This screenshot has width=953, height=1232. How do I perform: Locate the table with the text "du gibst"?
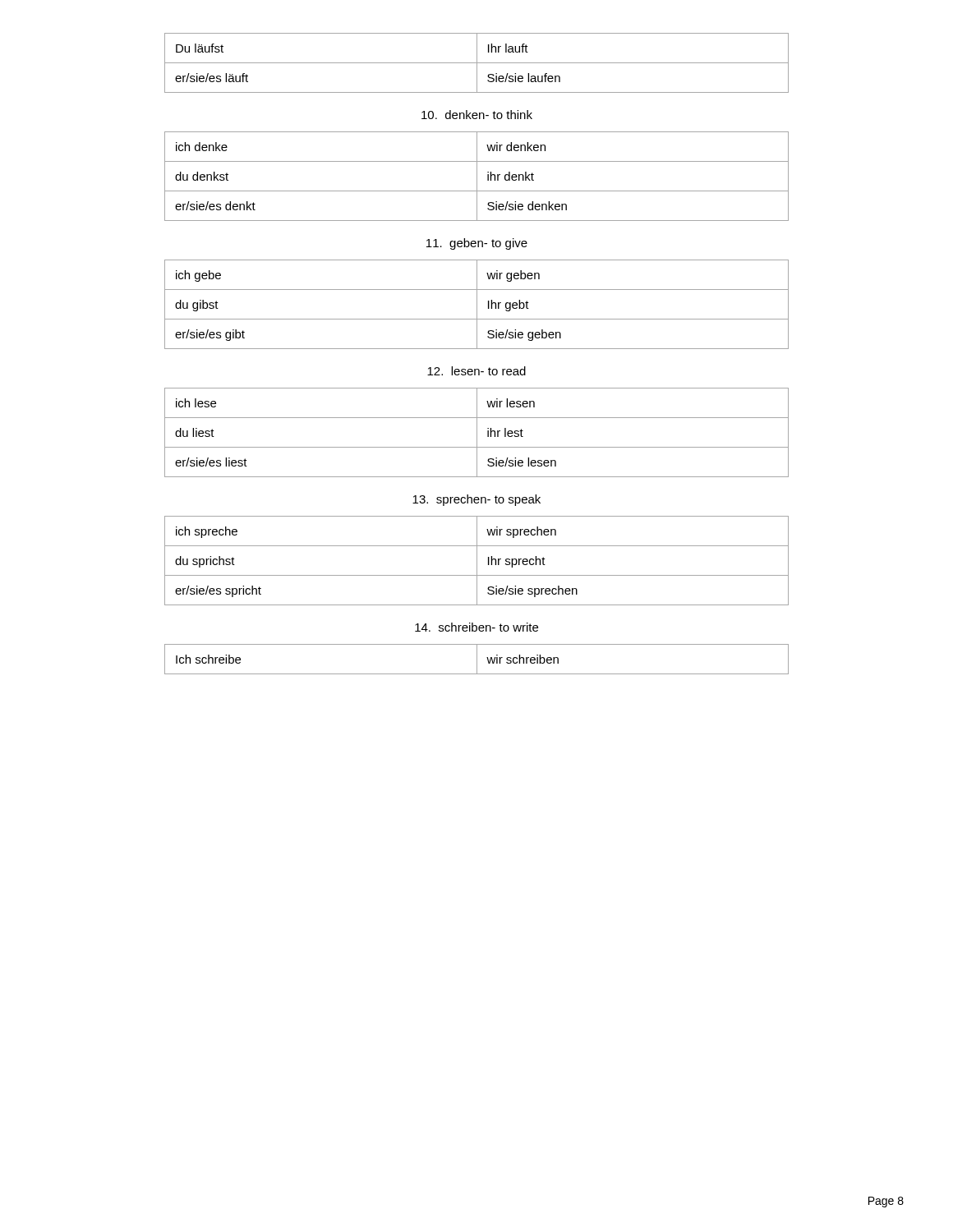[x=476, y=304]
